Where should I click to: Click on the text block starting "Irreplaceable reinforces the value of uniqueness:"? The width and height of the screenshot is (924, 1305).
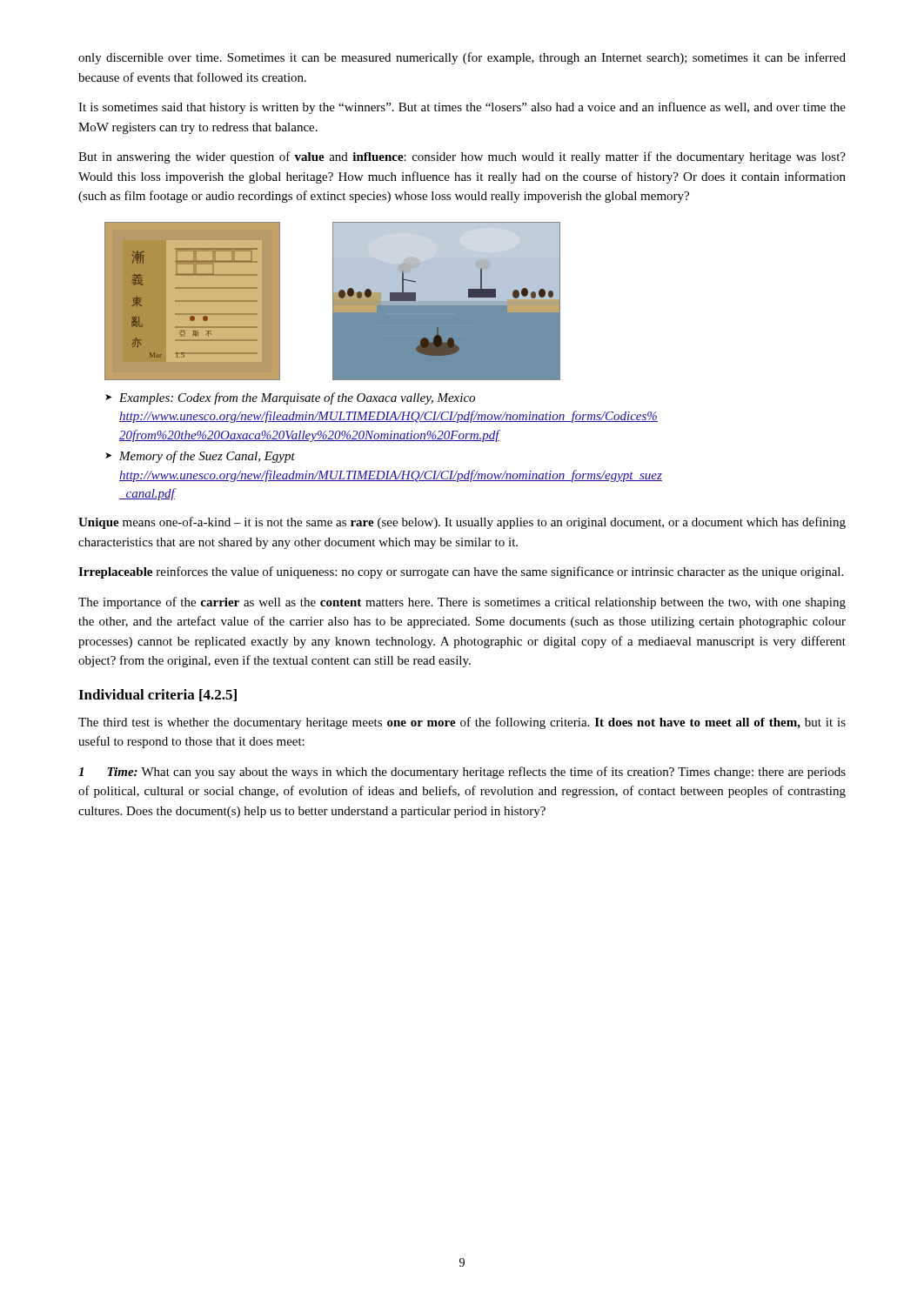[x=462, y=572]
